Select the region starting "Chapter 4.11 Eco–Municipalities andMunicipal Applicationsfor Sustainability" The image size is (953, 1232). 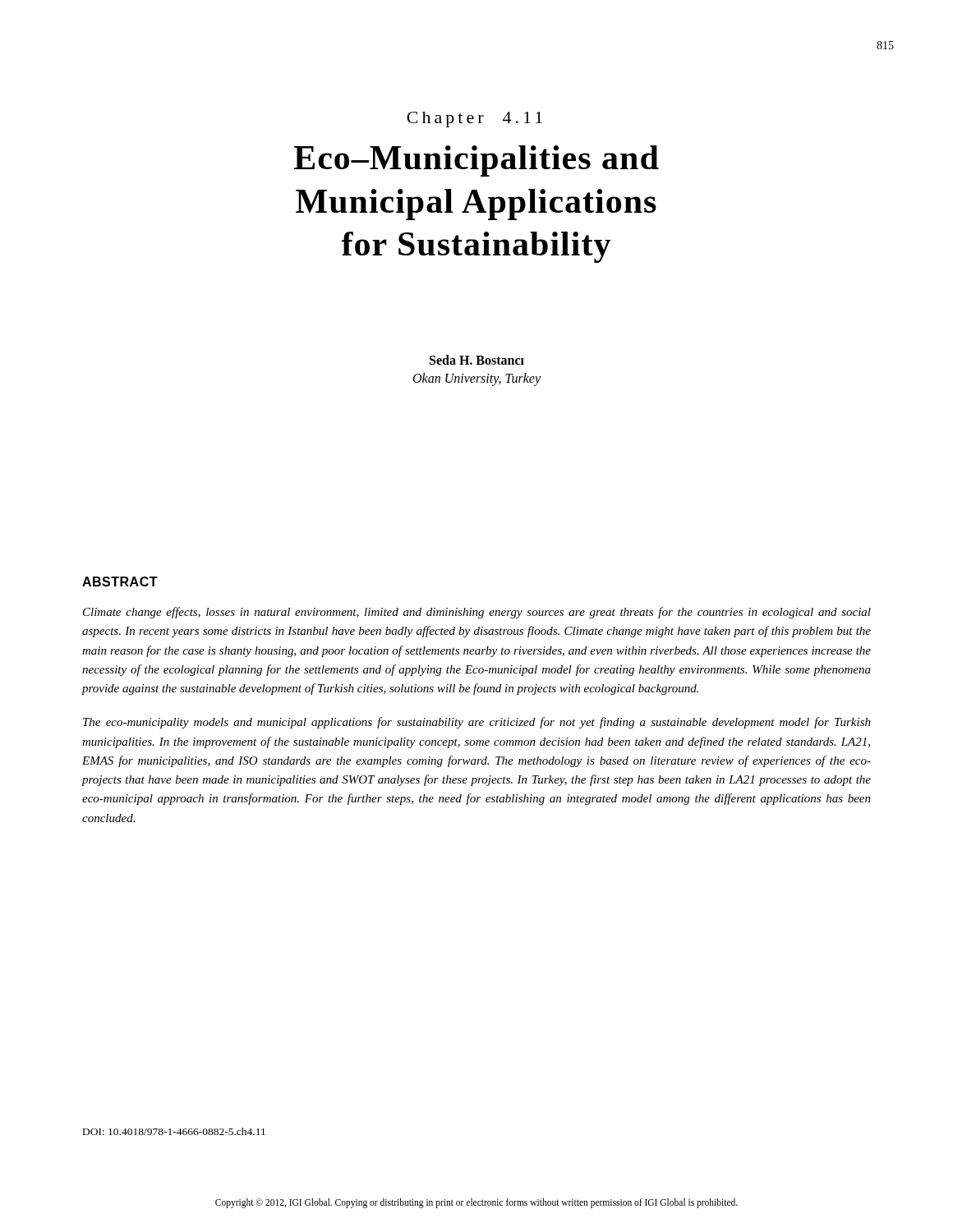(x=476, y=186)
